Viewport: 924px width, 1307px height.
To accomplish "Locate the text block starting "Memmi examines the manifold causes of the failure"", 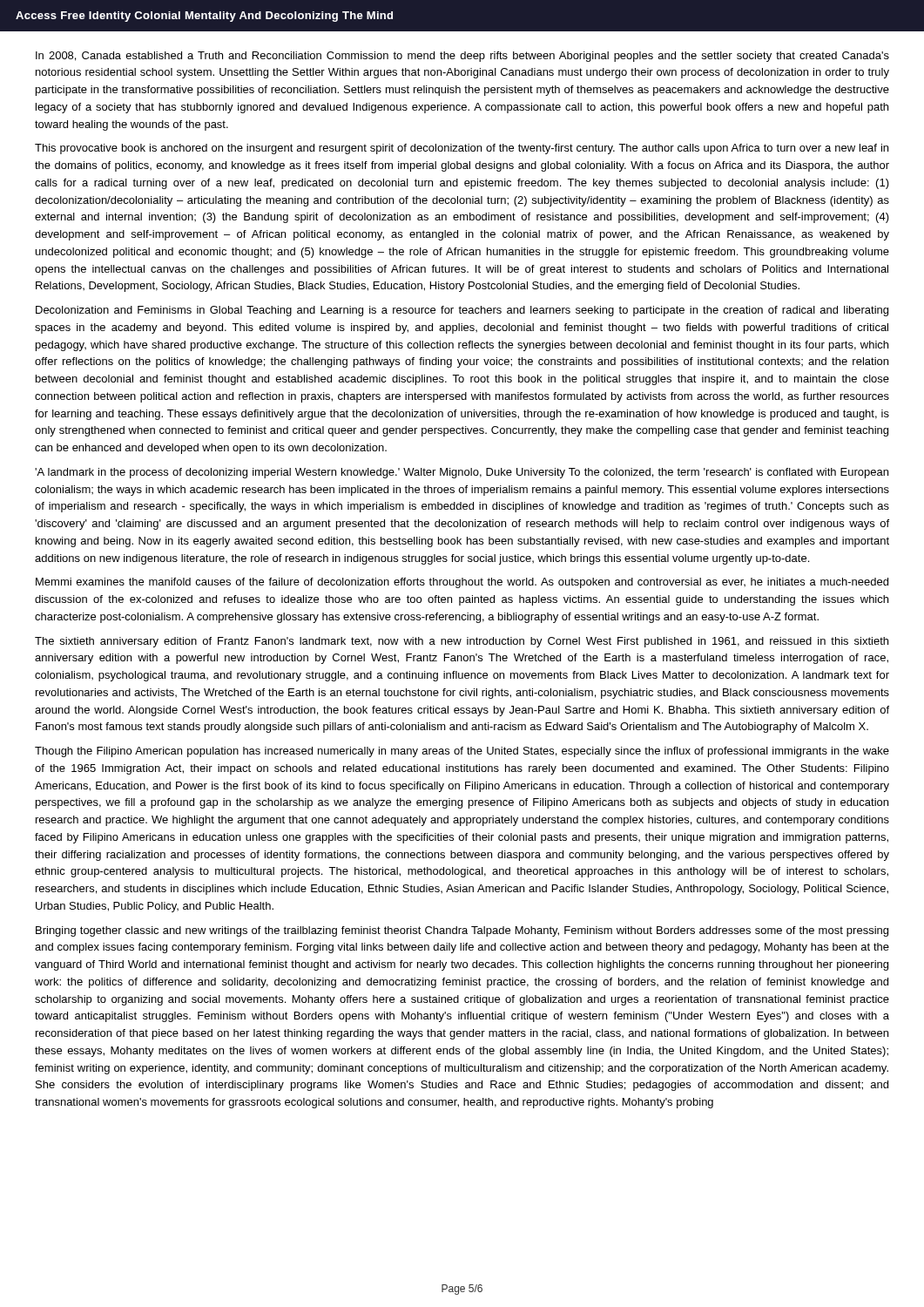I will click(x=462, y=599).
